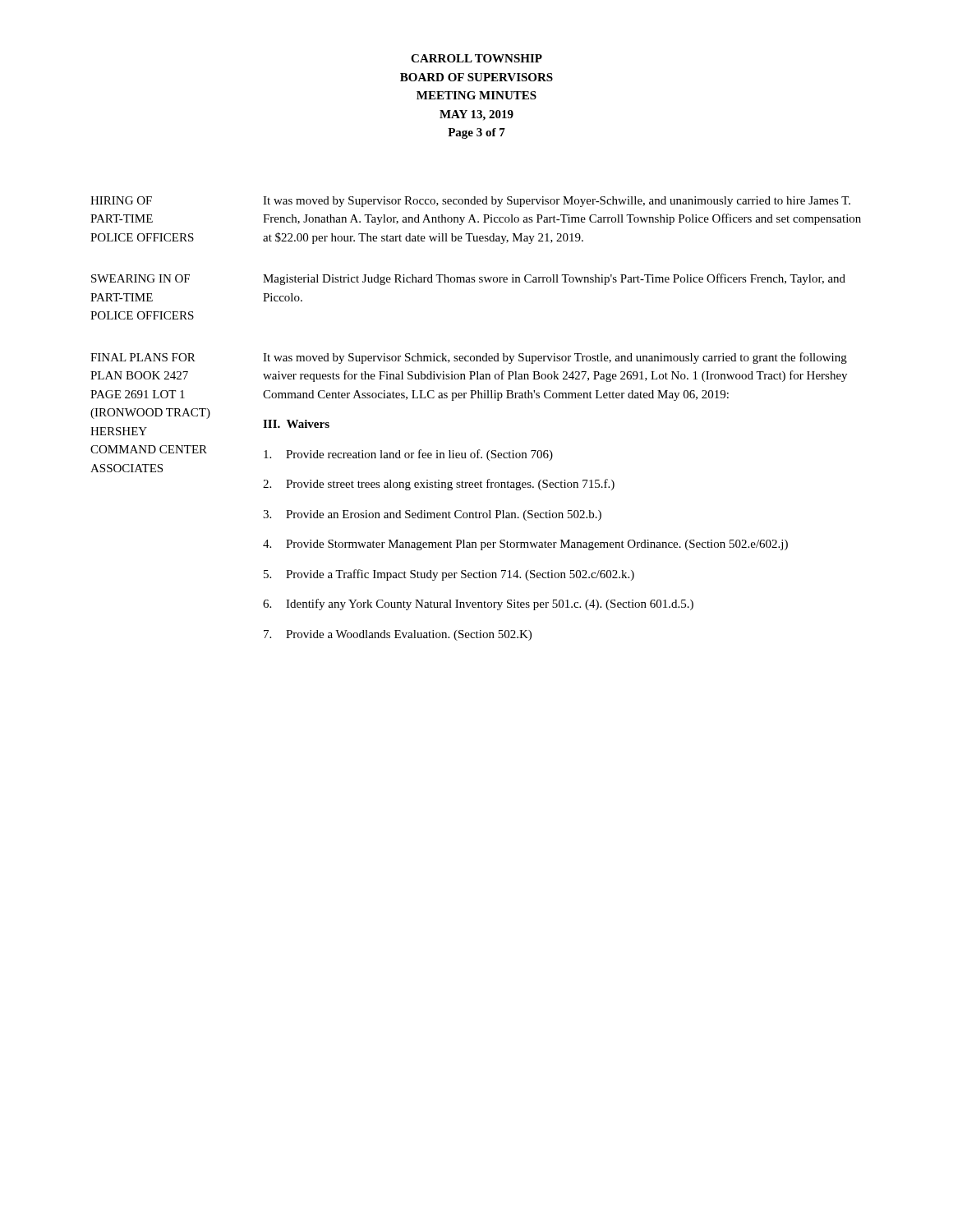953x1232 pixels.
Task: Navigate to the block starting "HIRING OFPART-TIMEPOLICE OFFICERS"
Action: pyautogui.click(x=476, y=219)
